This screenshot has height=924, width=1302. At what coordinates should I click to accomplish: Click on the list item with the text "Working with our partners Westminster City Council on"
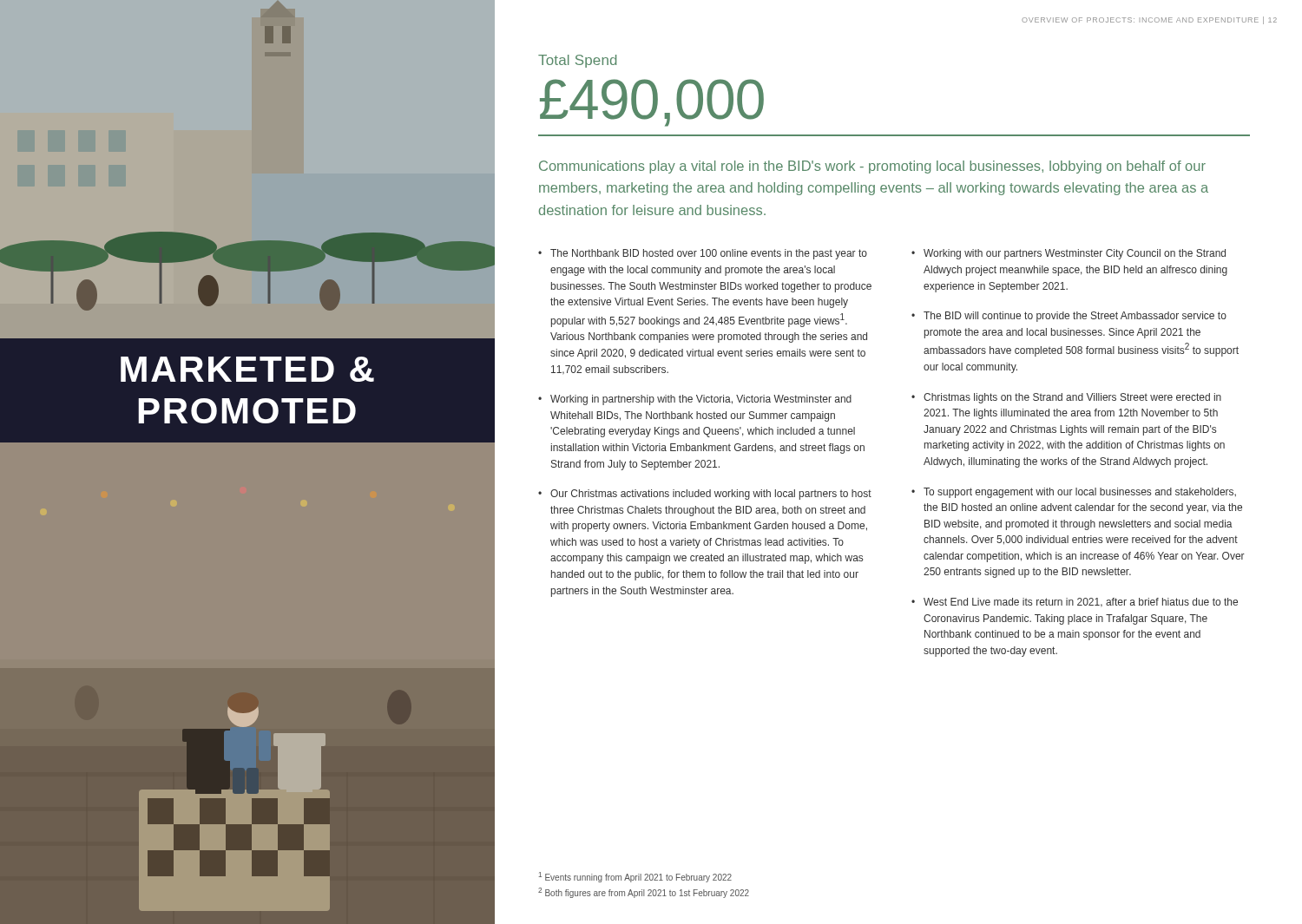tap(1076, 270)
